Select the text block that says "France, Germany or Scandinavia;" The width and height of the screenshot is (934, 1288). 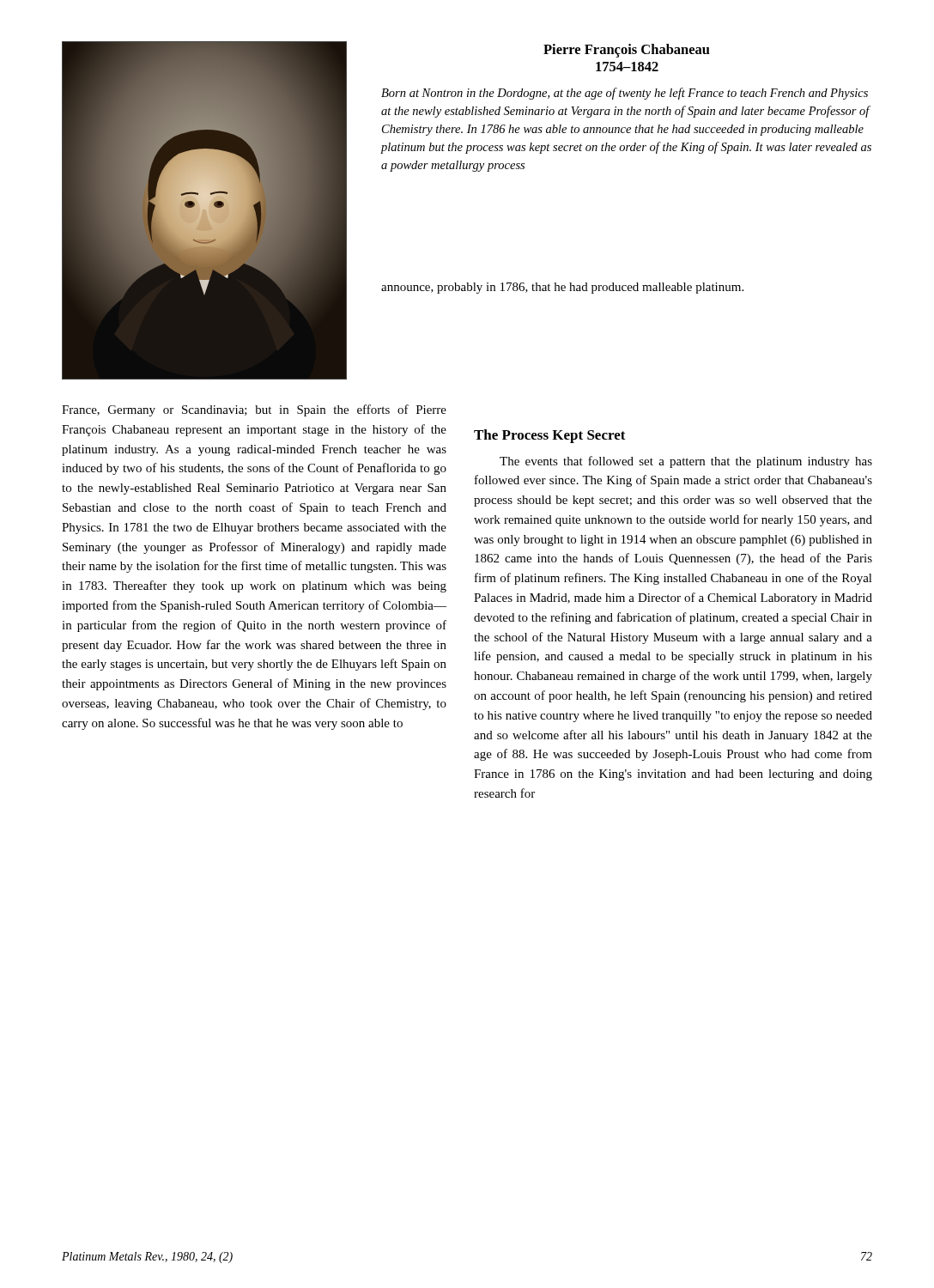pyautogui.click(x=254, y=566)
